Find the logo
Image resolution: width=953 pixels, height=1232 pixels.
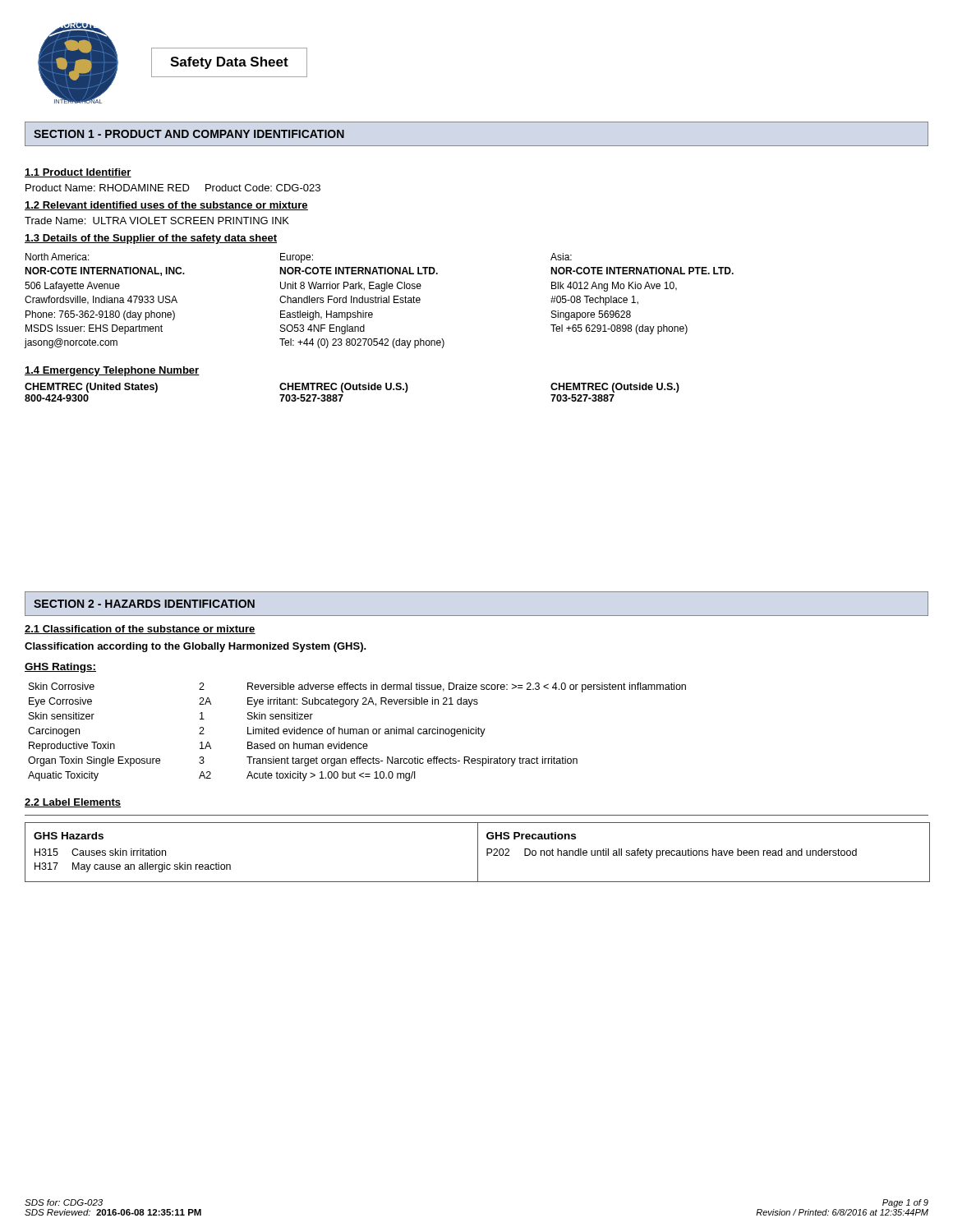coord(78,60)
